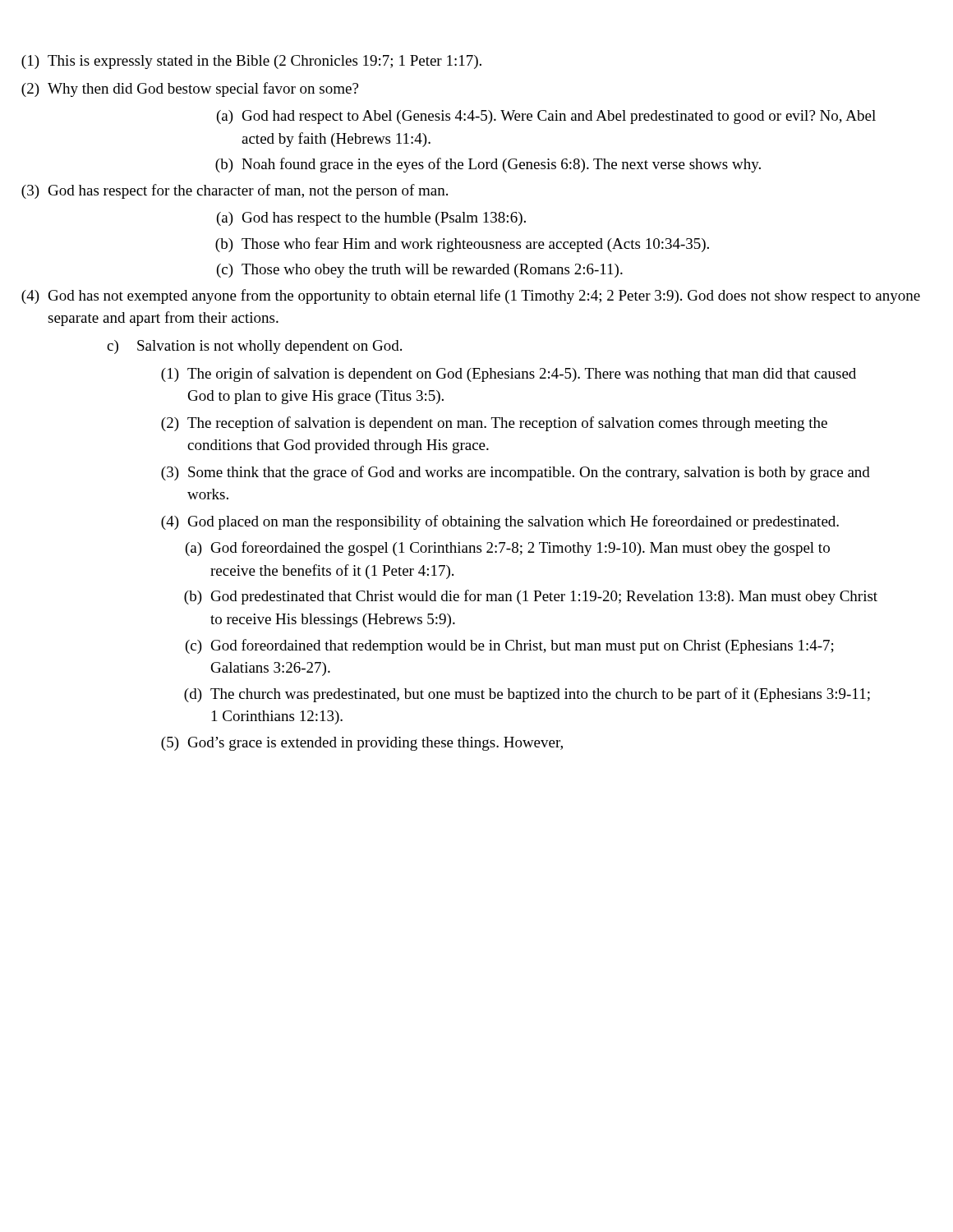Click on the element starting "(1) This is expressly stated in the"
The image size is (953, 1232).
coord(476,61)
